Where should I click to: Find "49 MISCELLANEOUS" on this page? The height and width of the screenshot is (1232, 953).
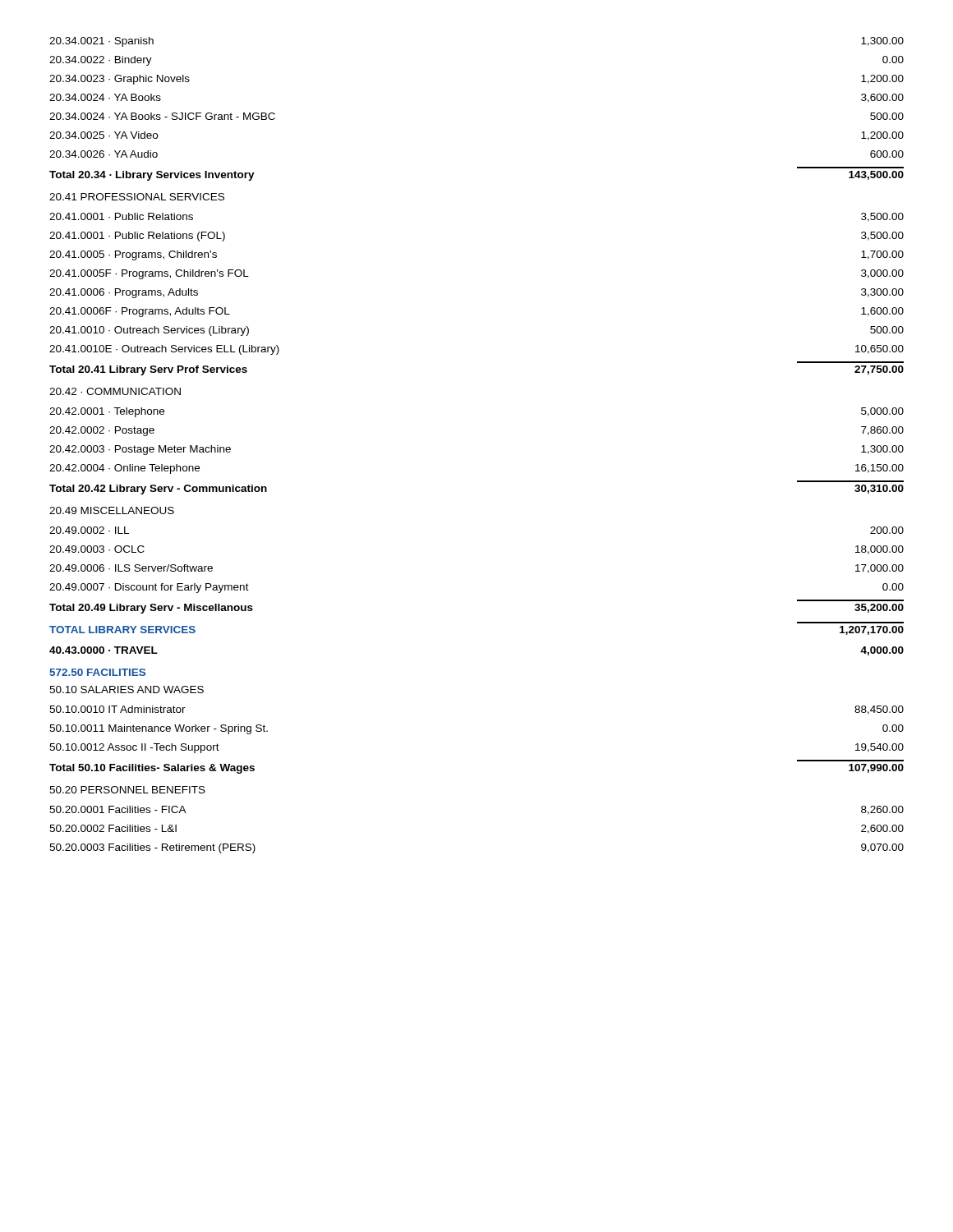[112, 510]
